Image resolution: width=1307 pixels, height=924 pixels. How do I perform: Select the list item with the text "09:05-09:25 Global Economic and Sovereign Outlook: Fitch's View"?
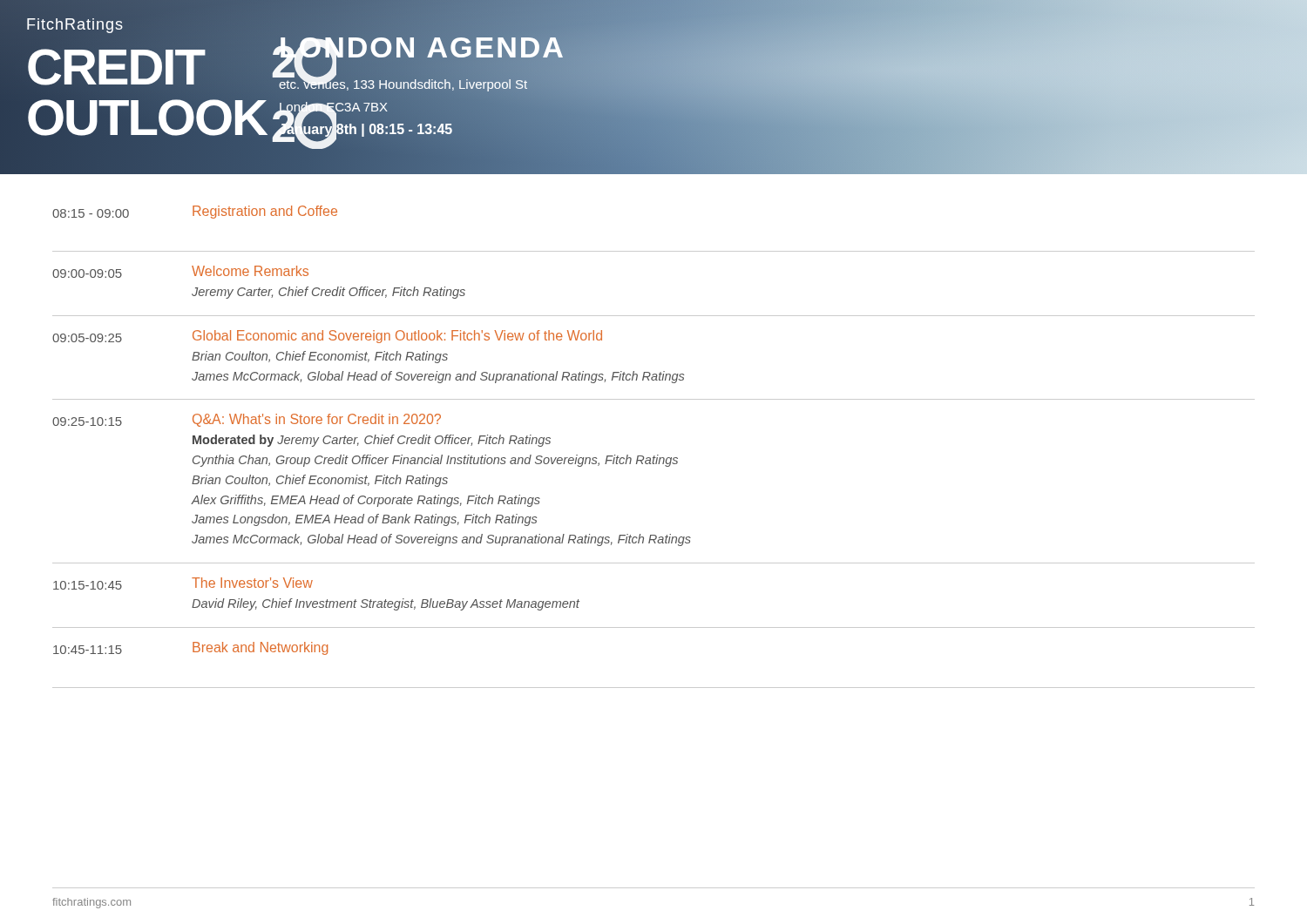coord(327,337)
